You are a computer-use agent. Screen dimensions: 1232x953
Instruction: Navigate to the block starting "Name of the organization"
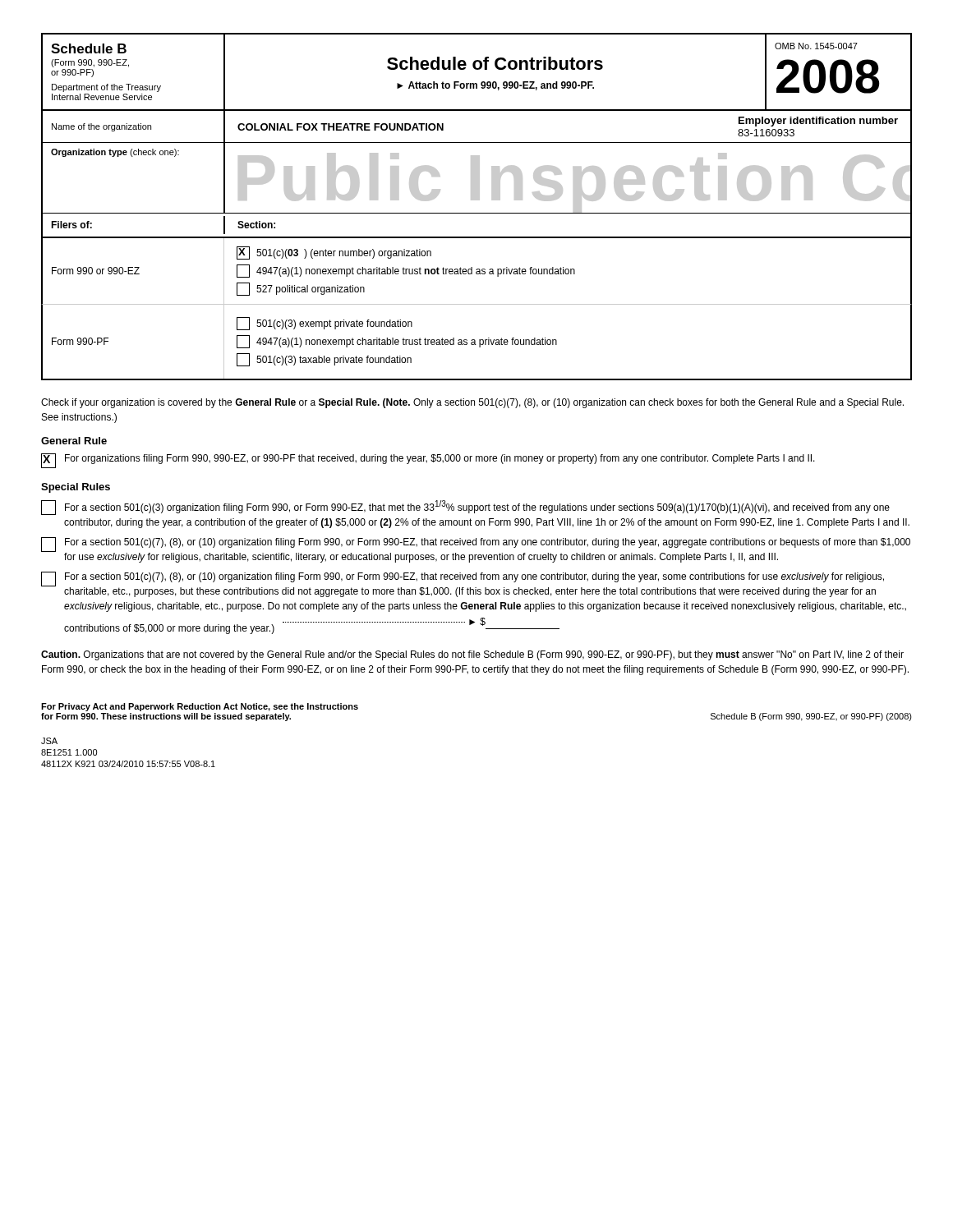[101, 127]
